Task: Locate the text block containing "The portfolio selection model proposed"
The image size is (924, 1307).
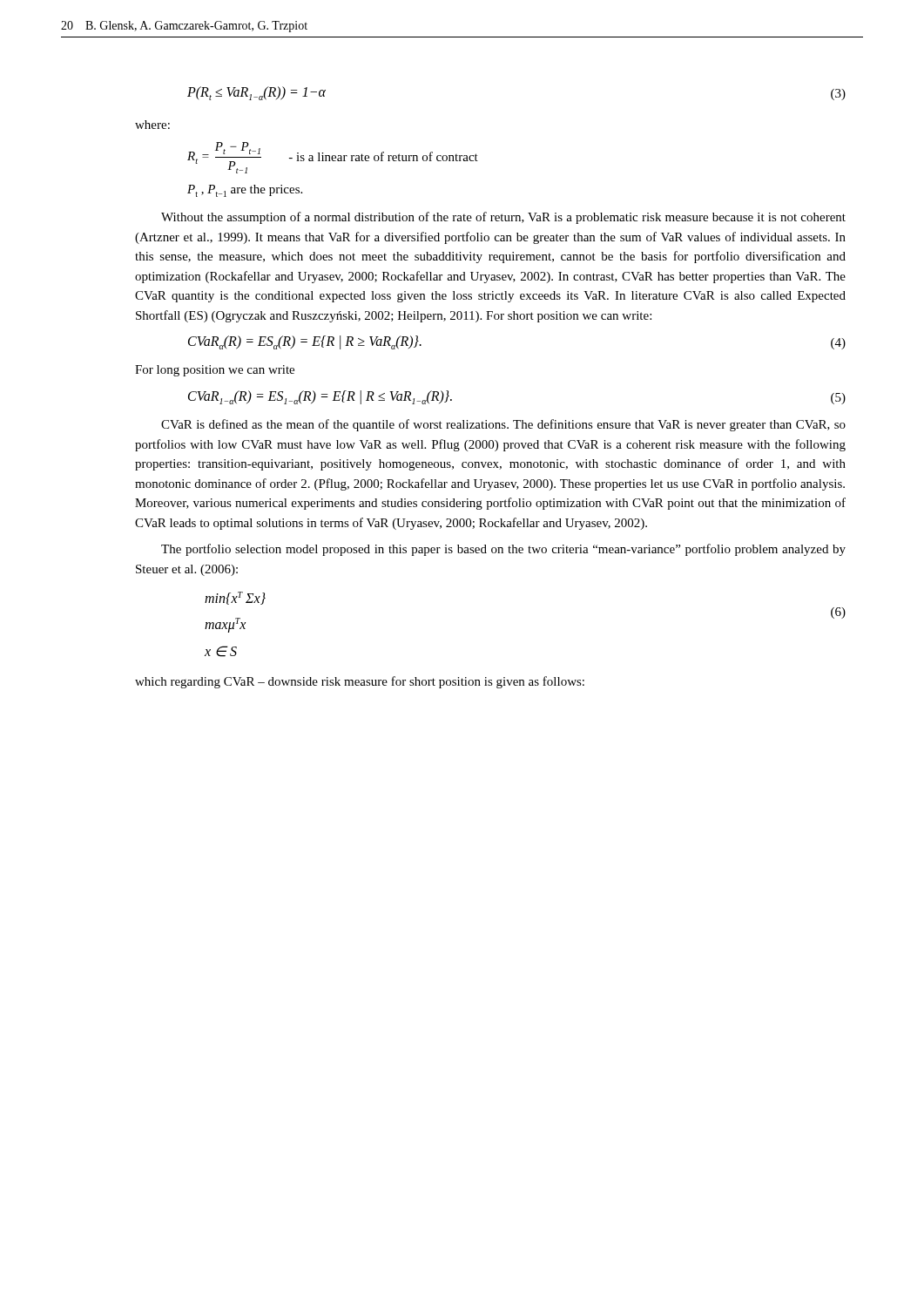Action: tap(490, 559)
